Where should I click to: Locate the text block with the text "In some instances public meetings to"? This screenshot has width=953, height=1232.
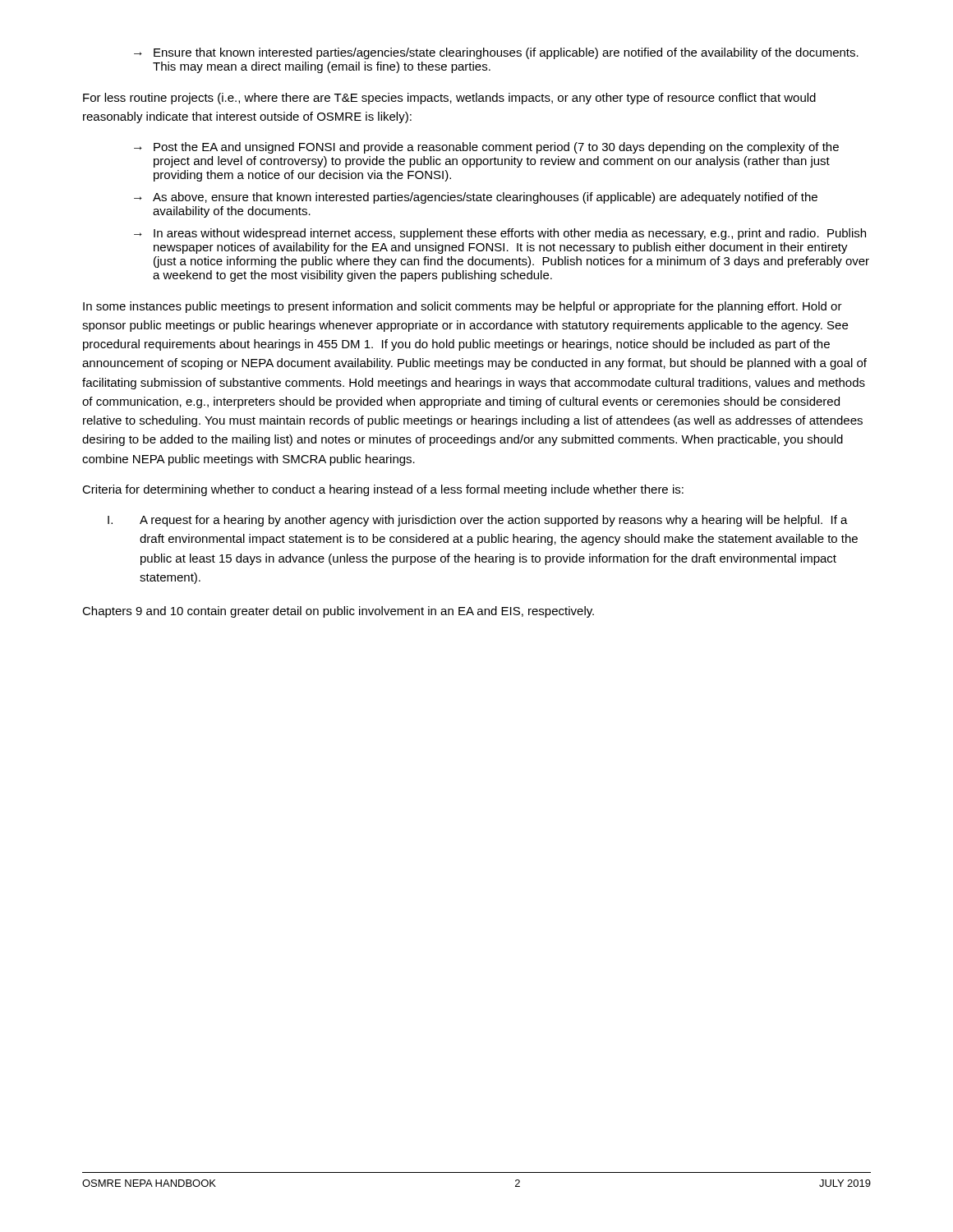click(x=474, y=382)
